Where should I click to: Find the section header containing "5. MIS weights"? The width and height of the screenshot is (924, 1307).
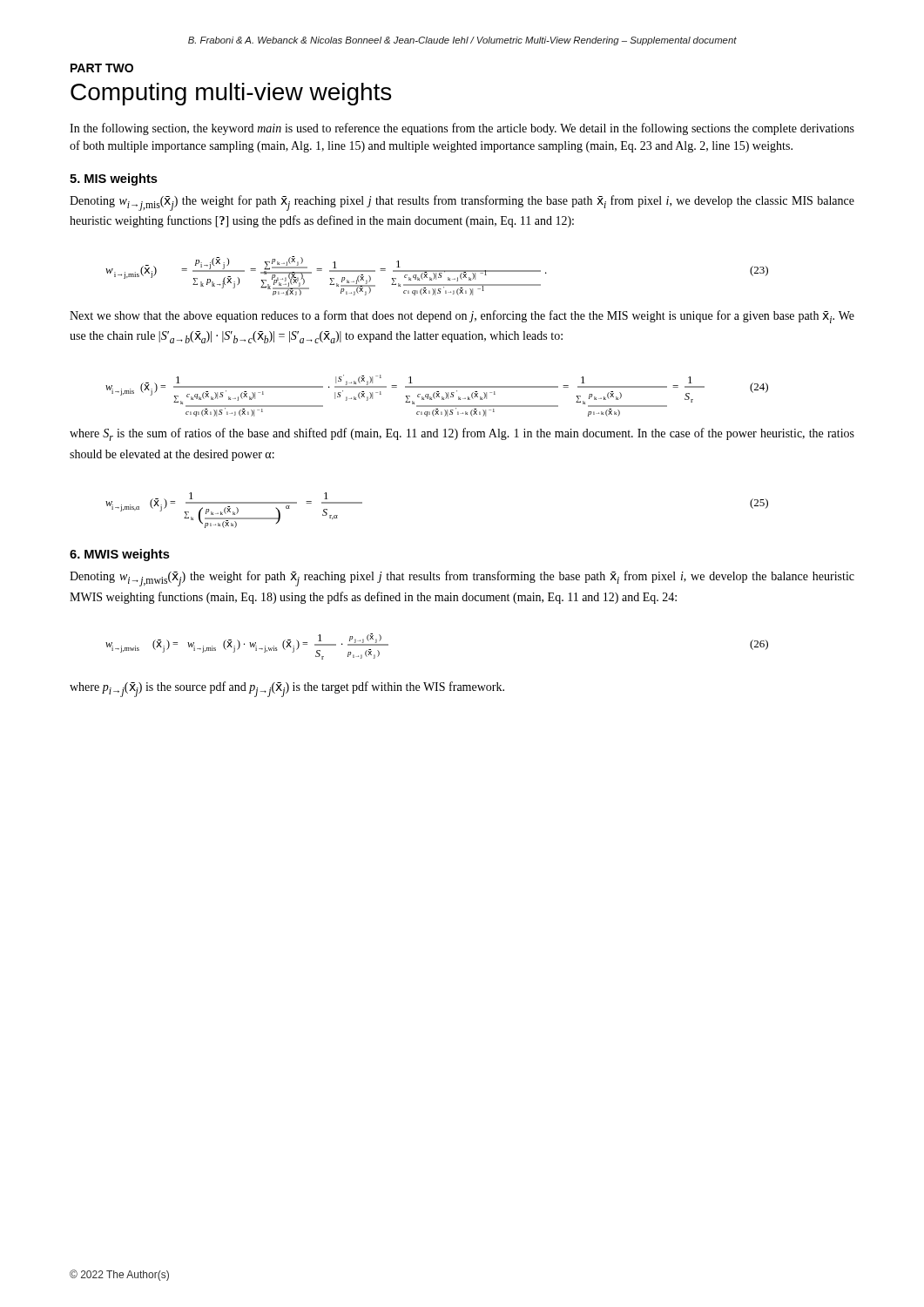click(114, 178)
